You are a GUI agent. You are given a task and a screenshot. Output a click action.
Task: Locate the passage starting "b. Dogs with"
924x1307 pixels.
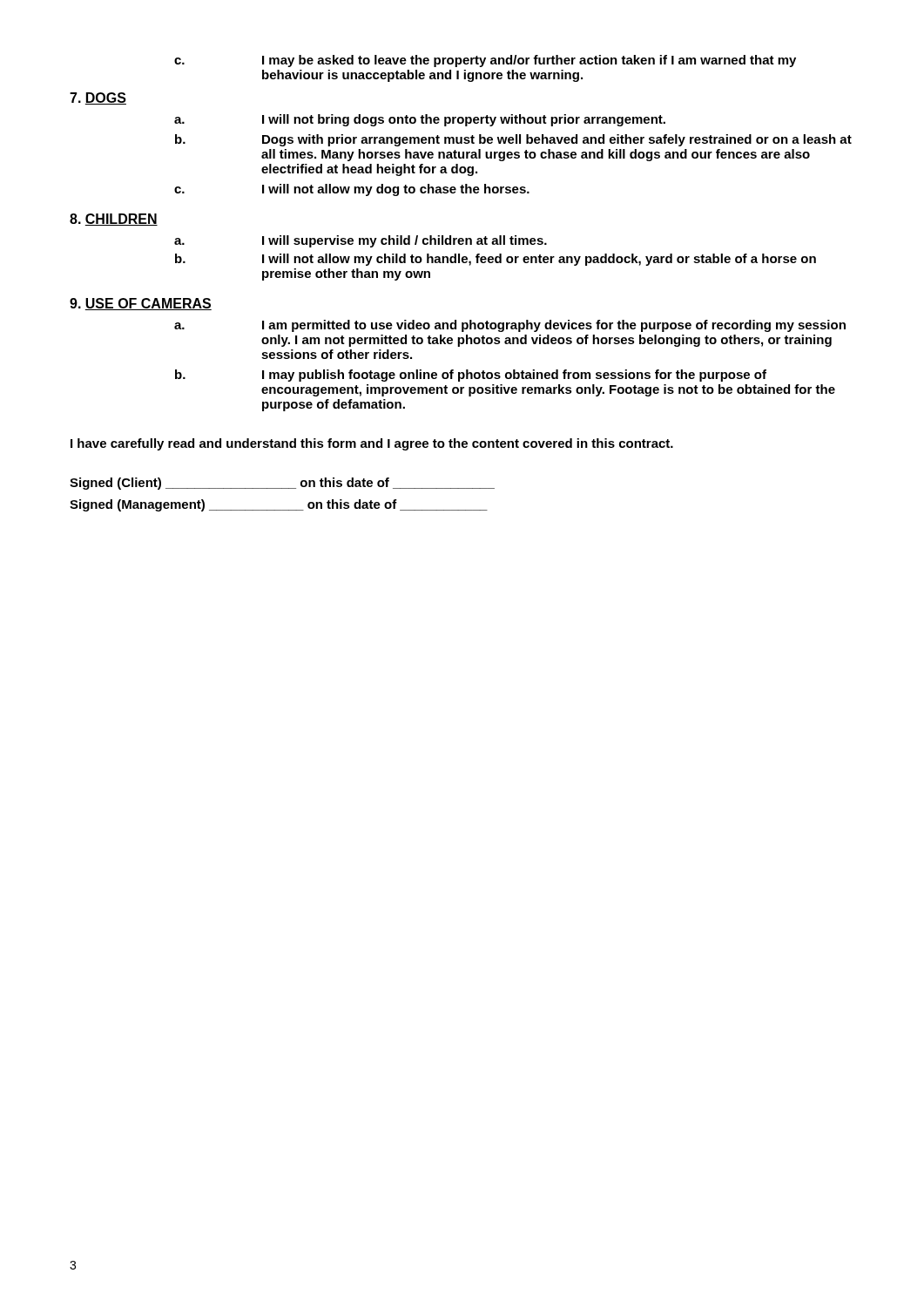(x=462, y=154)
